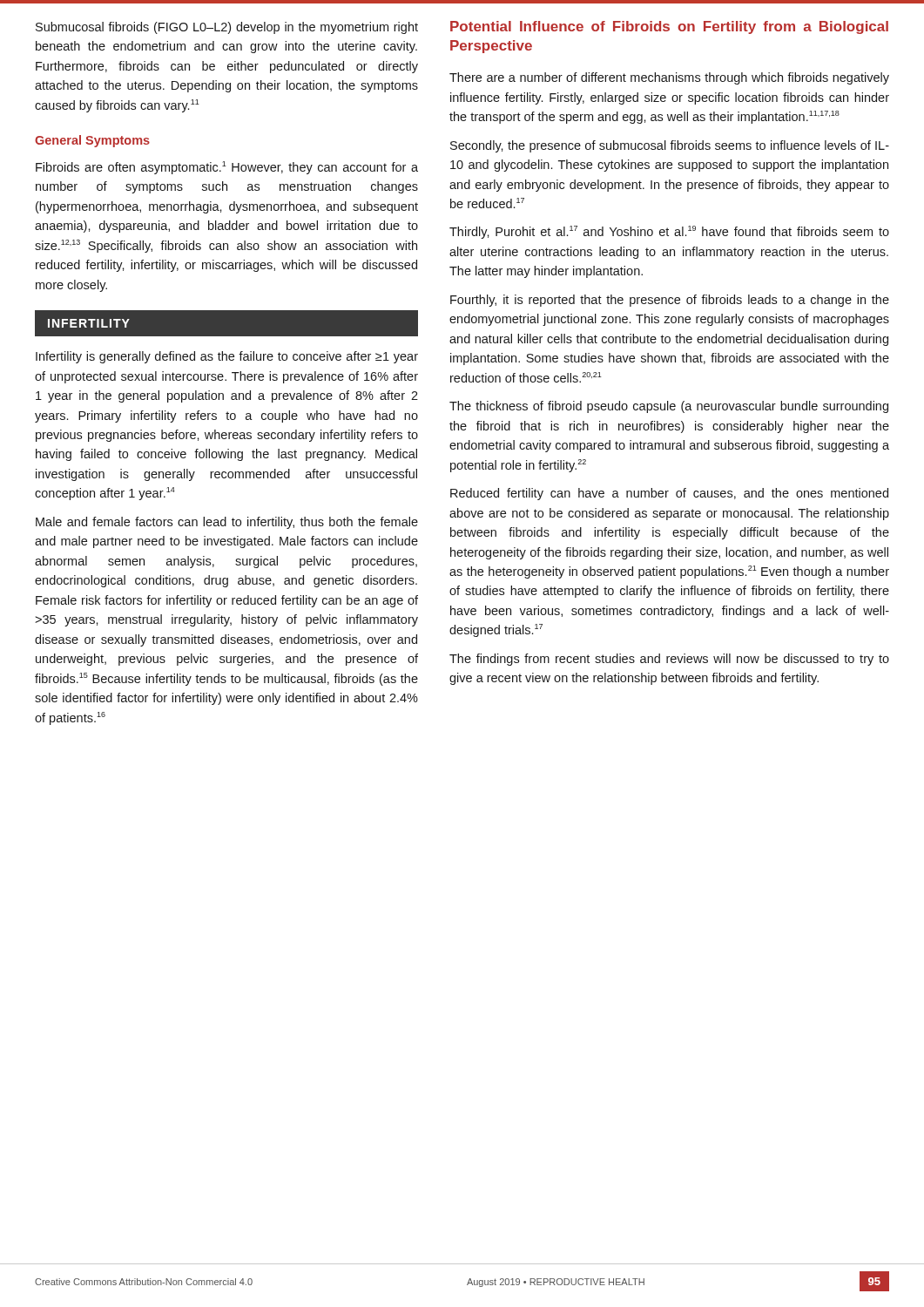Locate the passage starting "General Symptoms"
Viewport: 924px width, 1307px height.
click(x=92, y=141)
